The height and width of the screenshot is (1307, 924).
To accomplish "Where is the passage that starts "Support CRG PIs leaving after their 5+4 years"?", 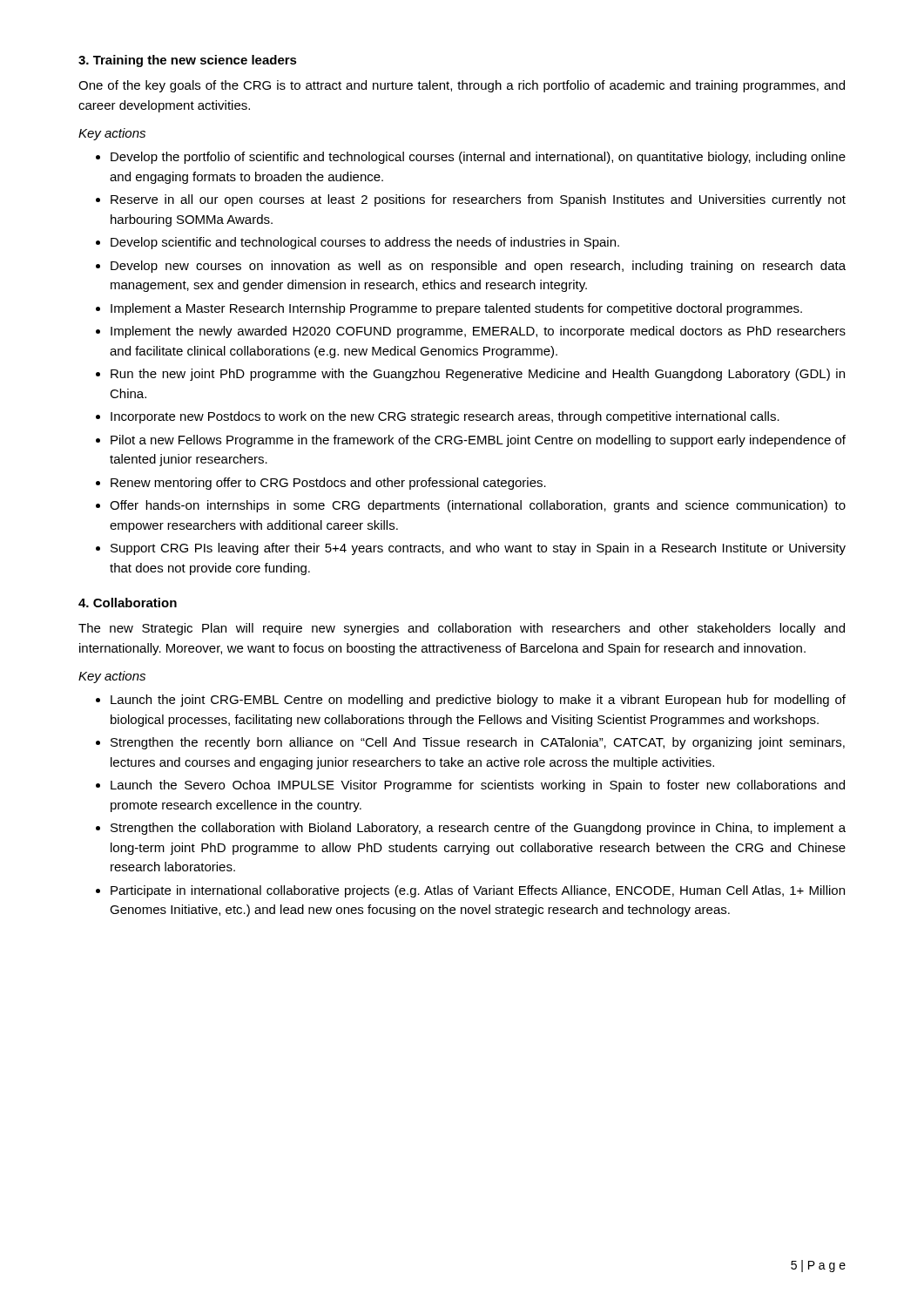I will 478,557.
